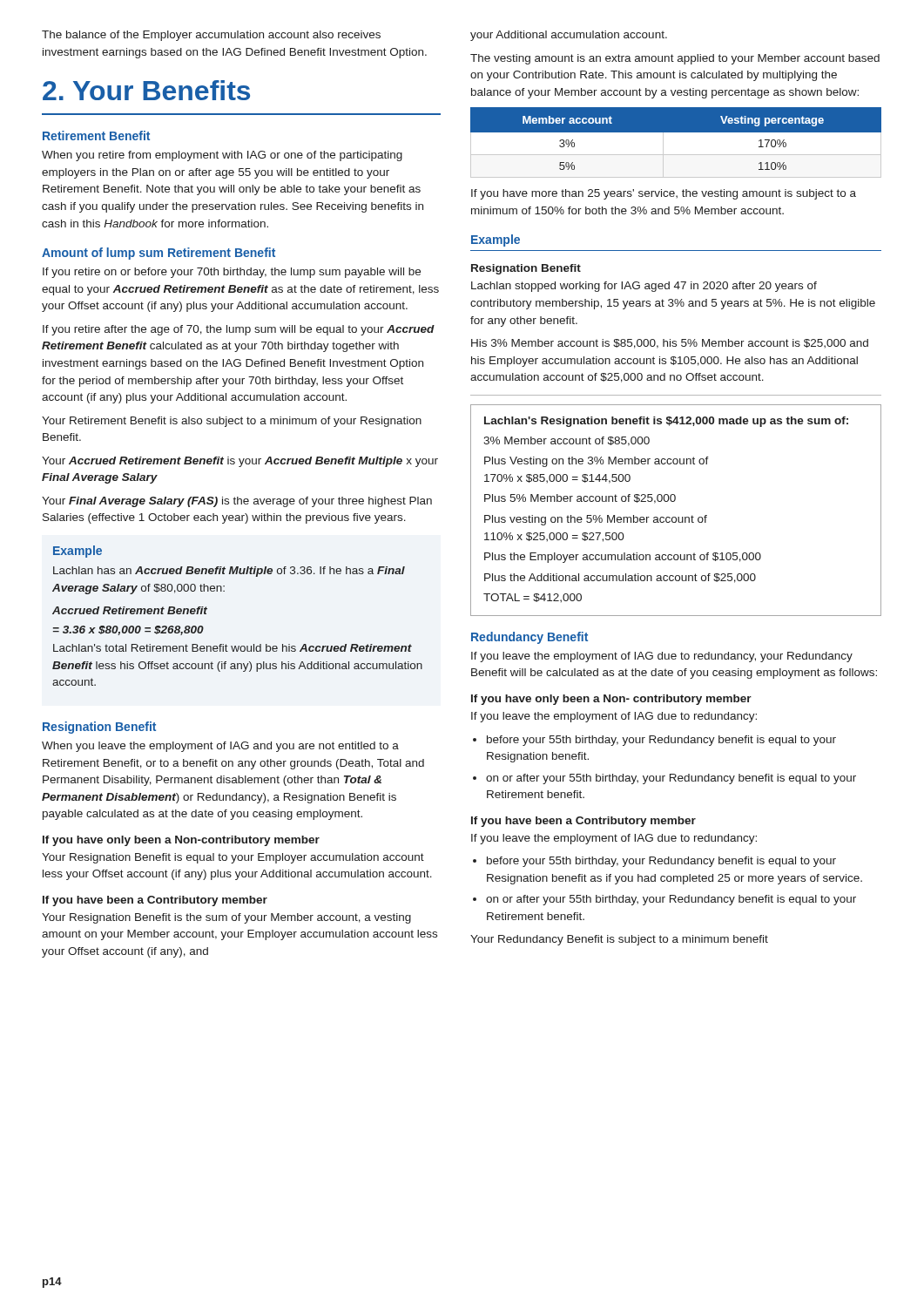
Task: Locate the text block containing "Your Redundancy Benefit is subject to a"
Action: pyautogui.click(x=676, y=939)
